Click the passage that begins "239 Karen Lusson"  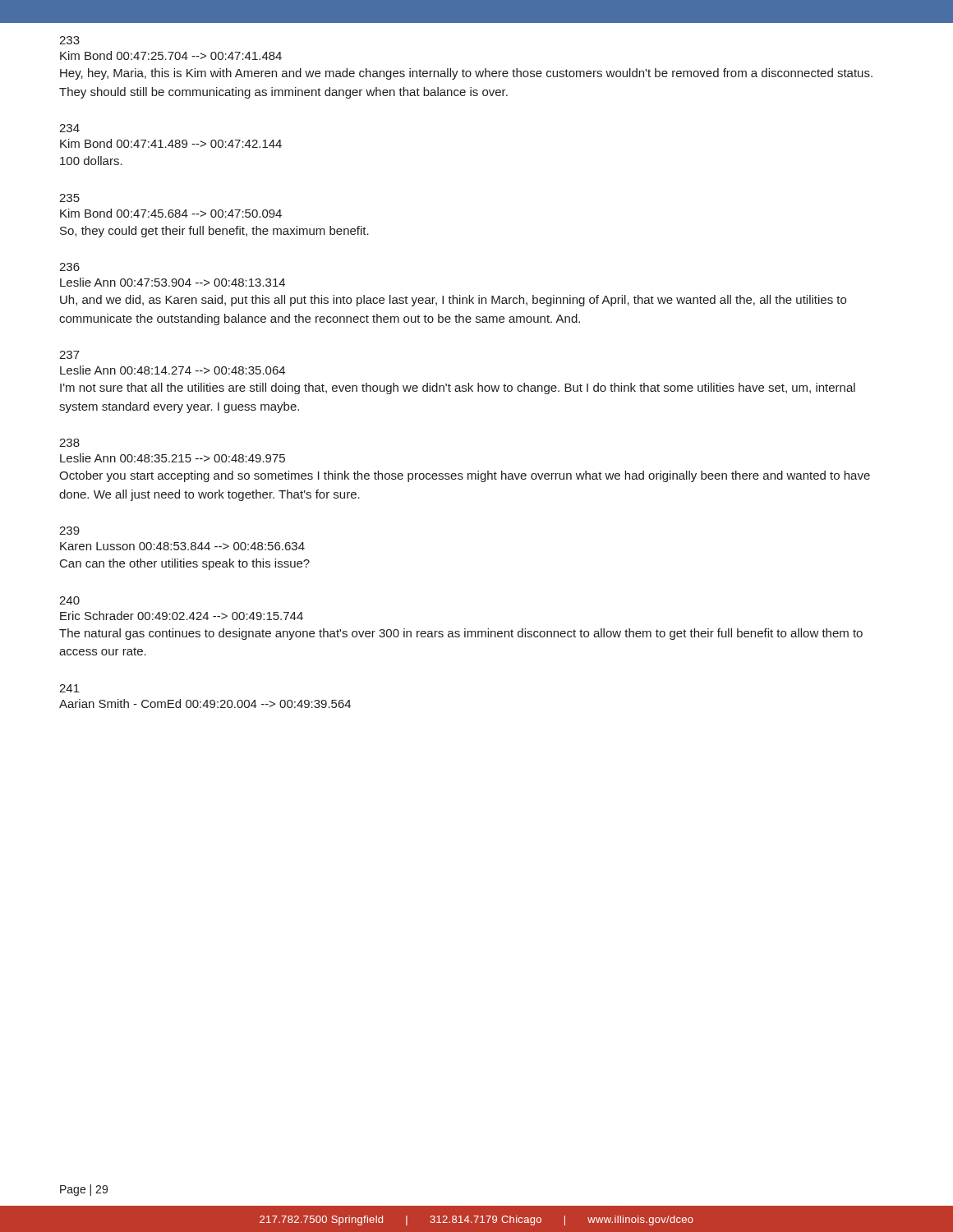[69, 531]
